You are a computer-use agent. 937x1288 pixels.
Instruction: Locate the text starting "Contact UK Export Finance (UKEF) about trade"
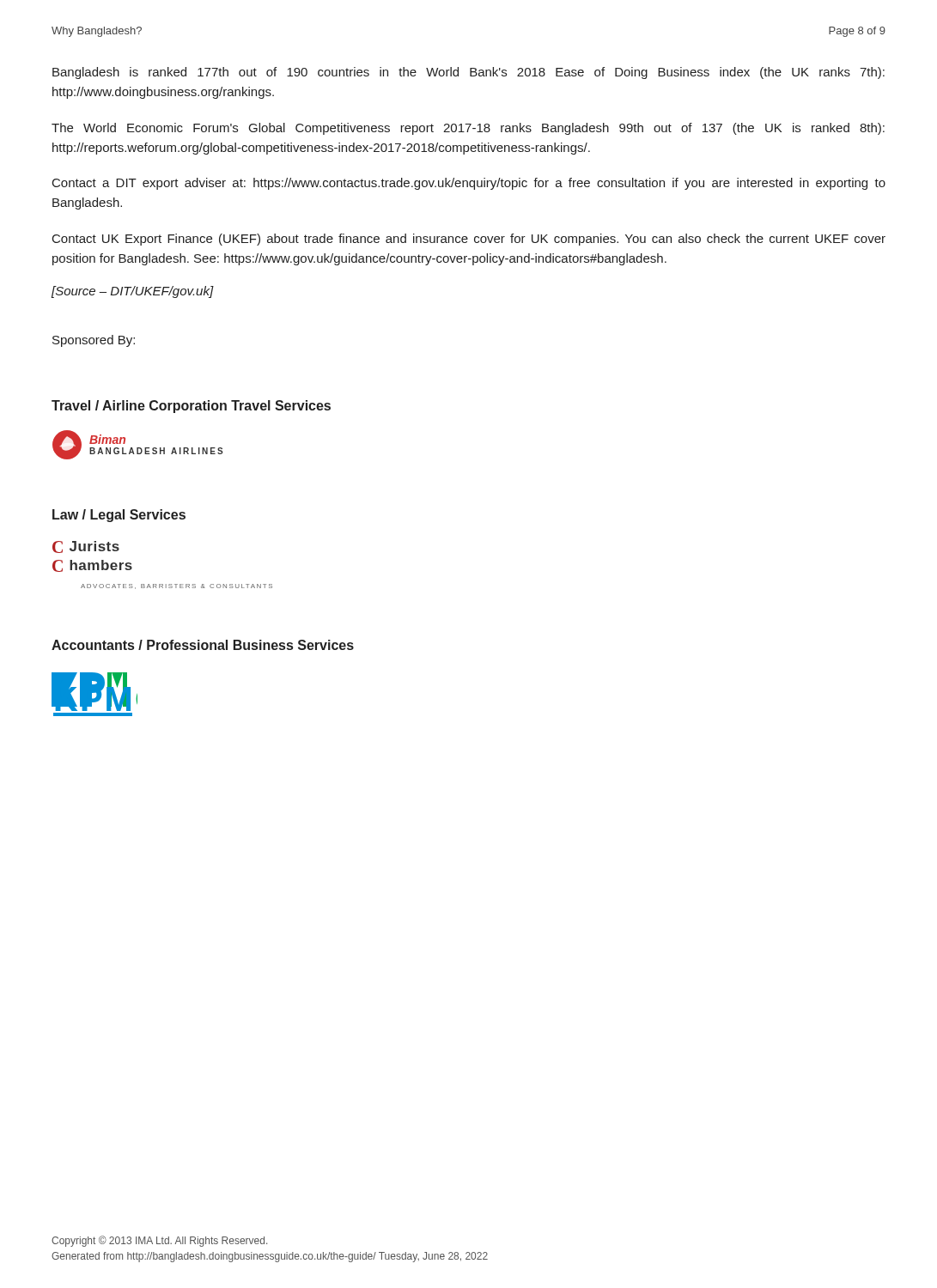468,248
